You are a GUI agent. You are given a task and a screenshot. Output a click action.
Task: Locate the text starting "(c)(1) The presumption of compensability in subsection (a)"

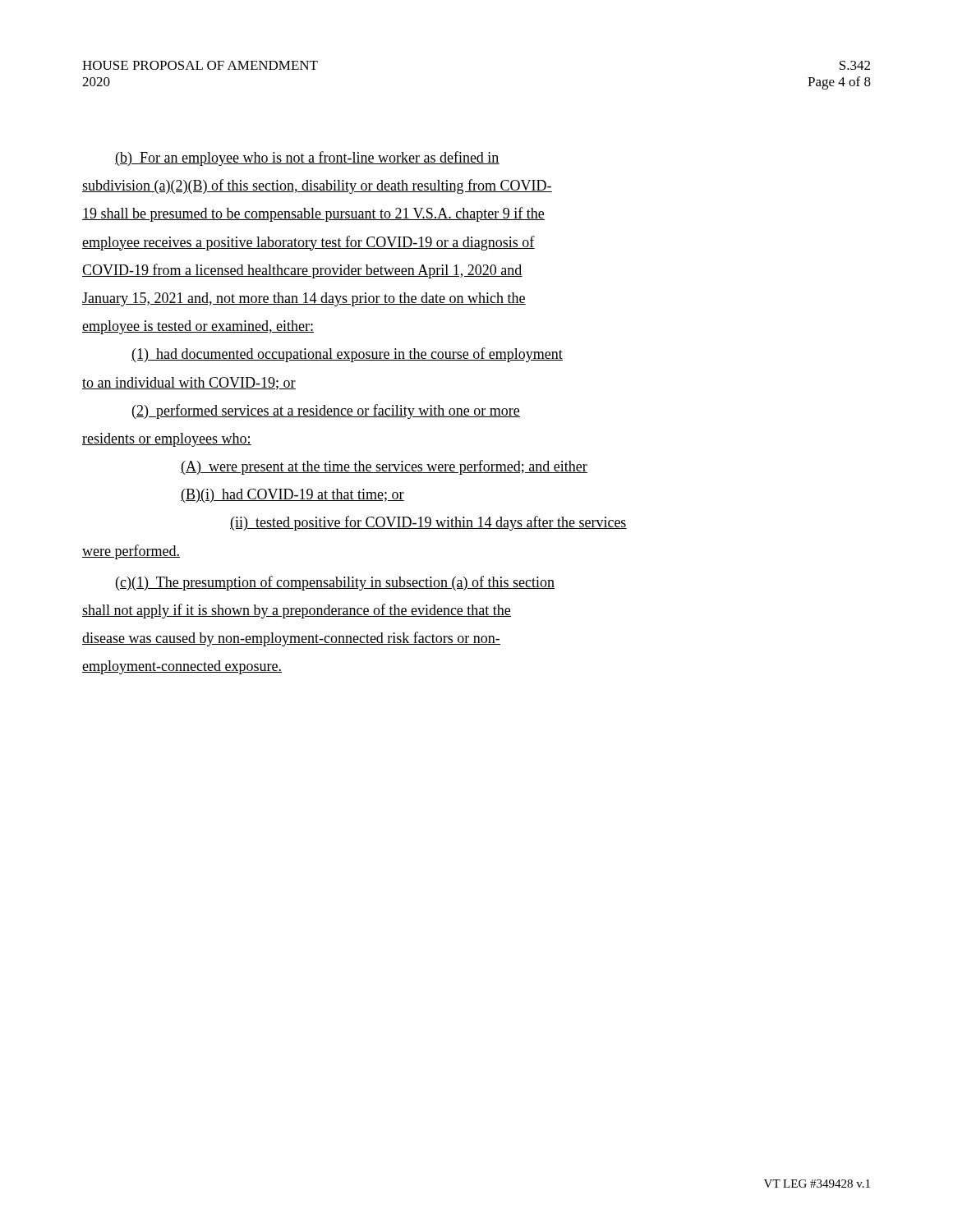pos(476,624)
